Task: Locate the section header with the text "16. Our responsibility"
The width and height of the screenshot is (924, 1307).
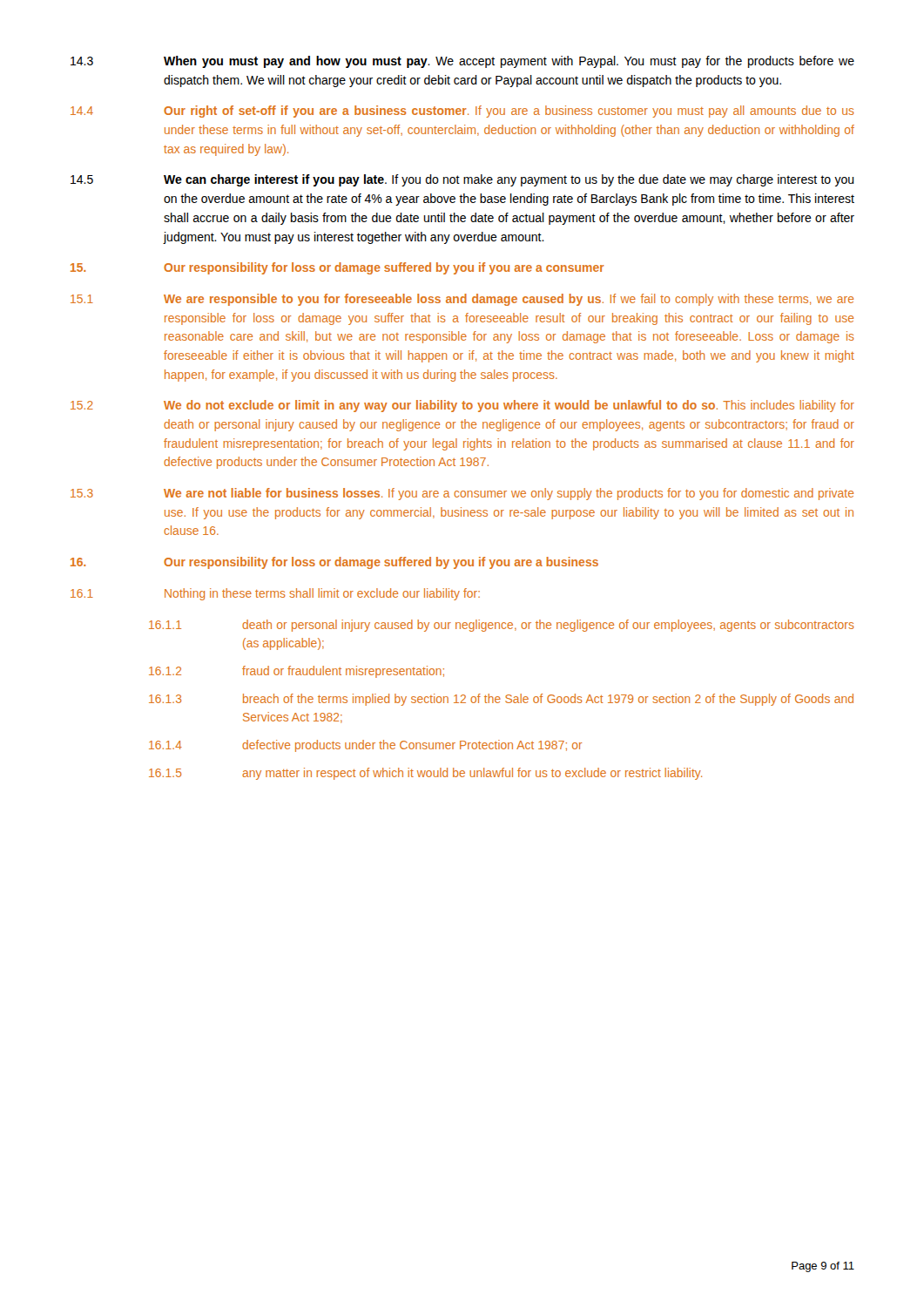Action: pyautogui.click(x=462, y=563)
